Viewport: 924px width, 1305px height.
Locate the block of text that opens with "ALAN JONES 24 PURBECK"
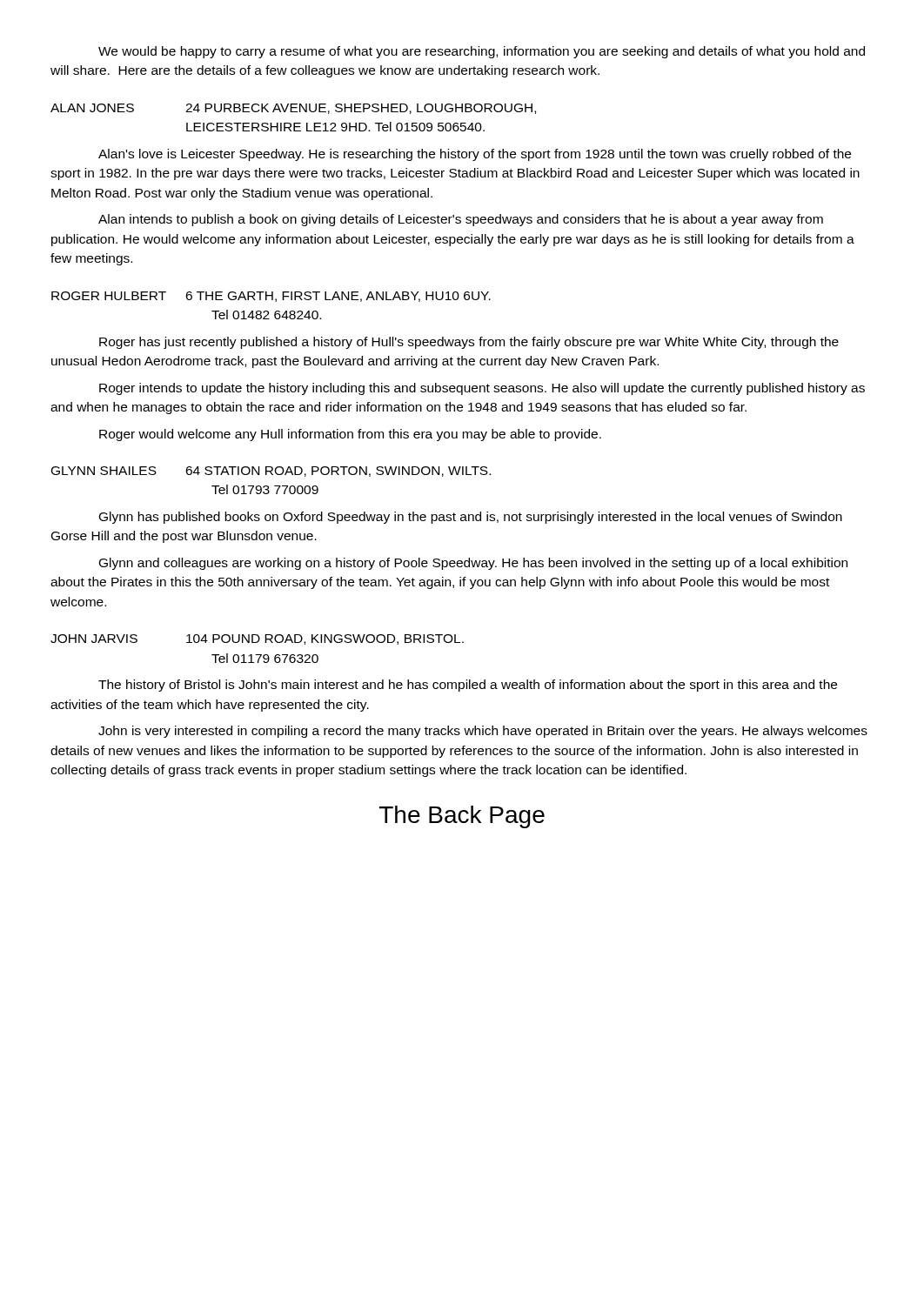294,118
